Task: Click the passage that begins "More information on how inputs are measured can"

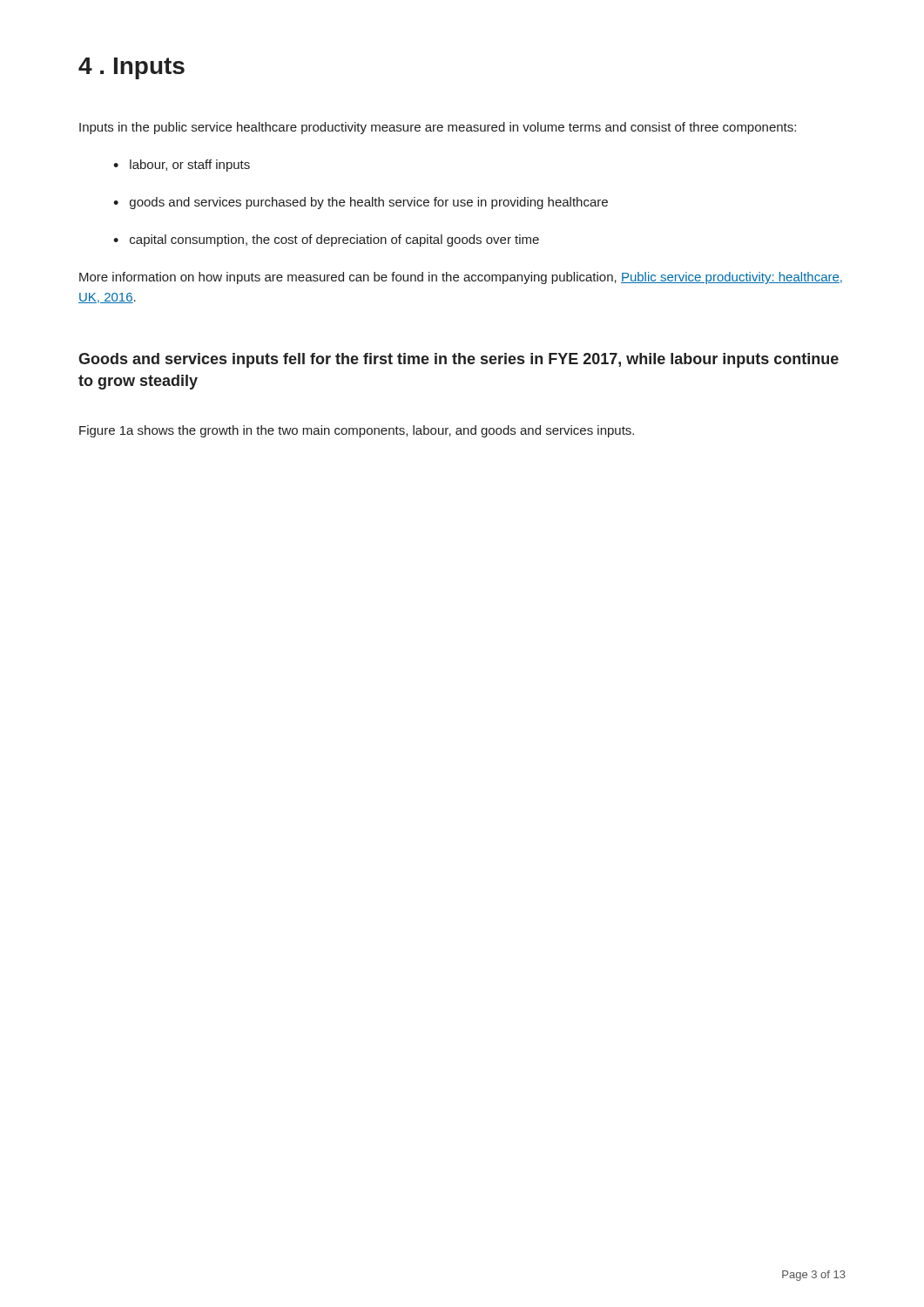Action: (462, 287)
